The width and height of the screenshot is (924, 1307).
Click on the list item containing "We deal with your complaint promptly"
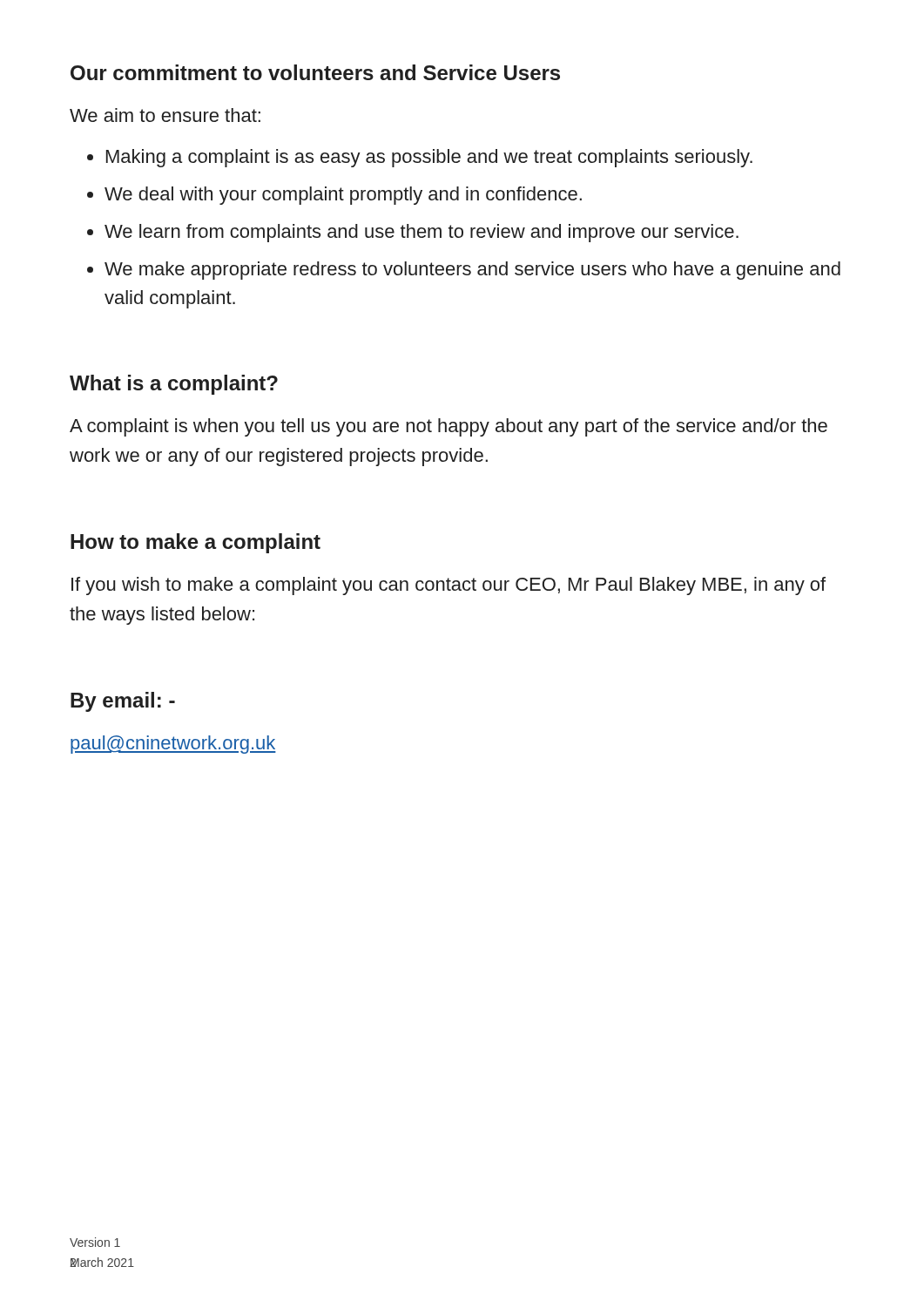(x=344, y=194)
